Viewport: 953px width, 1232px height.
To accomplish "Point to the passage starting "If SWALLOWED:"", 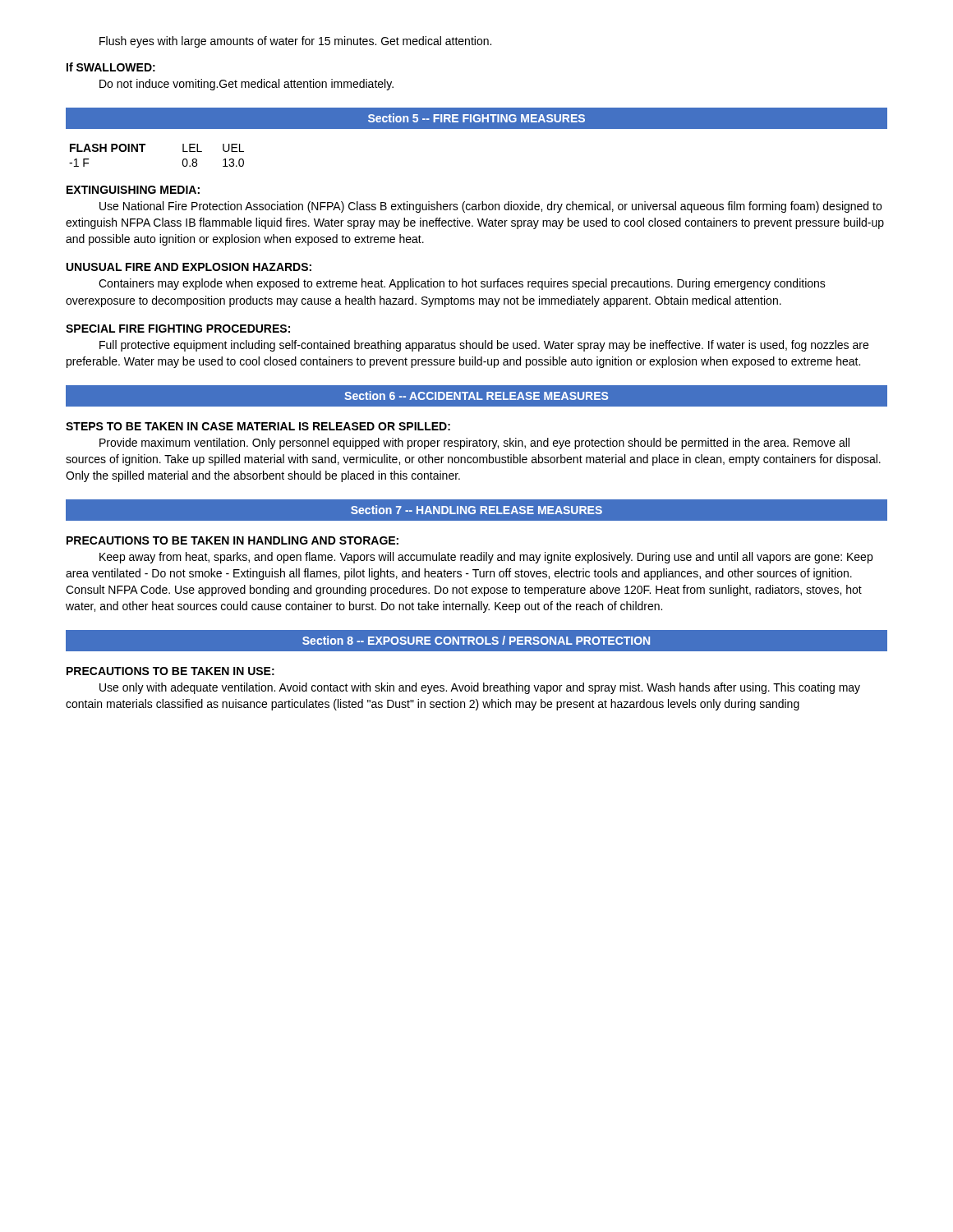I will point(111,68).
